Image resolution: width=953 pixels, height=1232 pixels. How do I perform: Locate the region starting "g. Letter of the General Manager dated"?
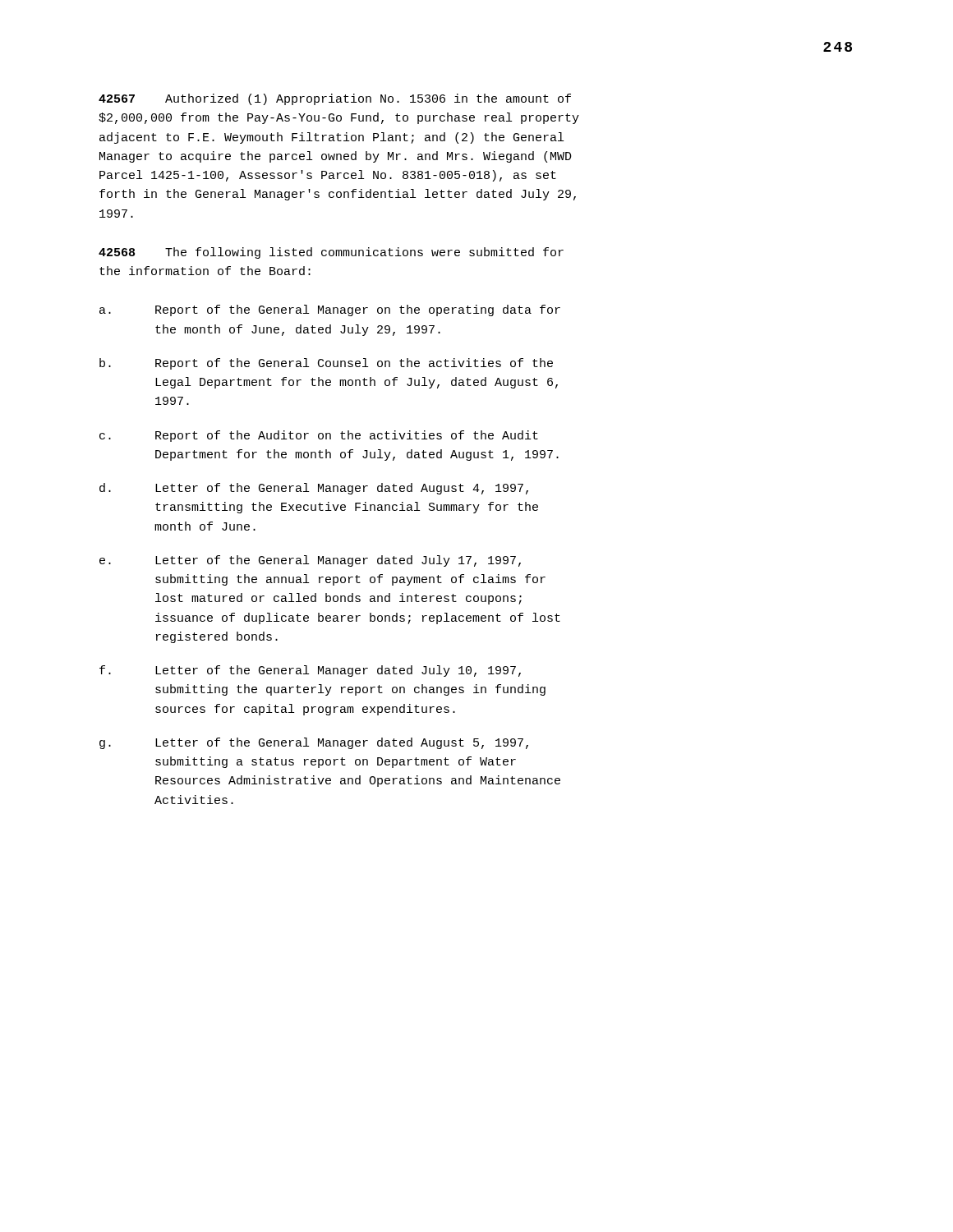click(476, 772)
